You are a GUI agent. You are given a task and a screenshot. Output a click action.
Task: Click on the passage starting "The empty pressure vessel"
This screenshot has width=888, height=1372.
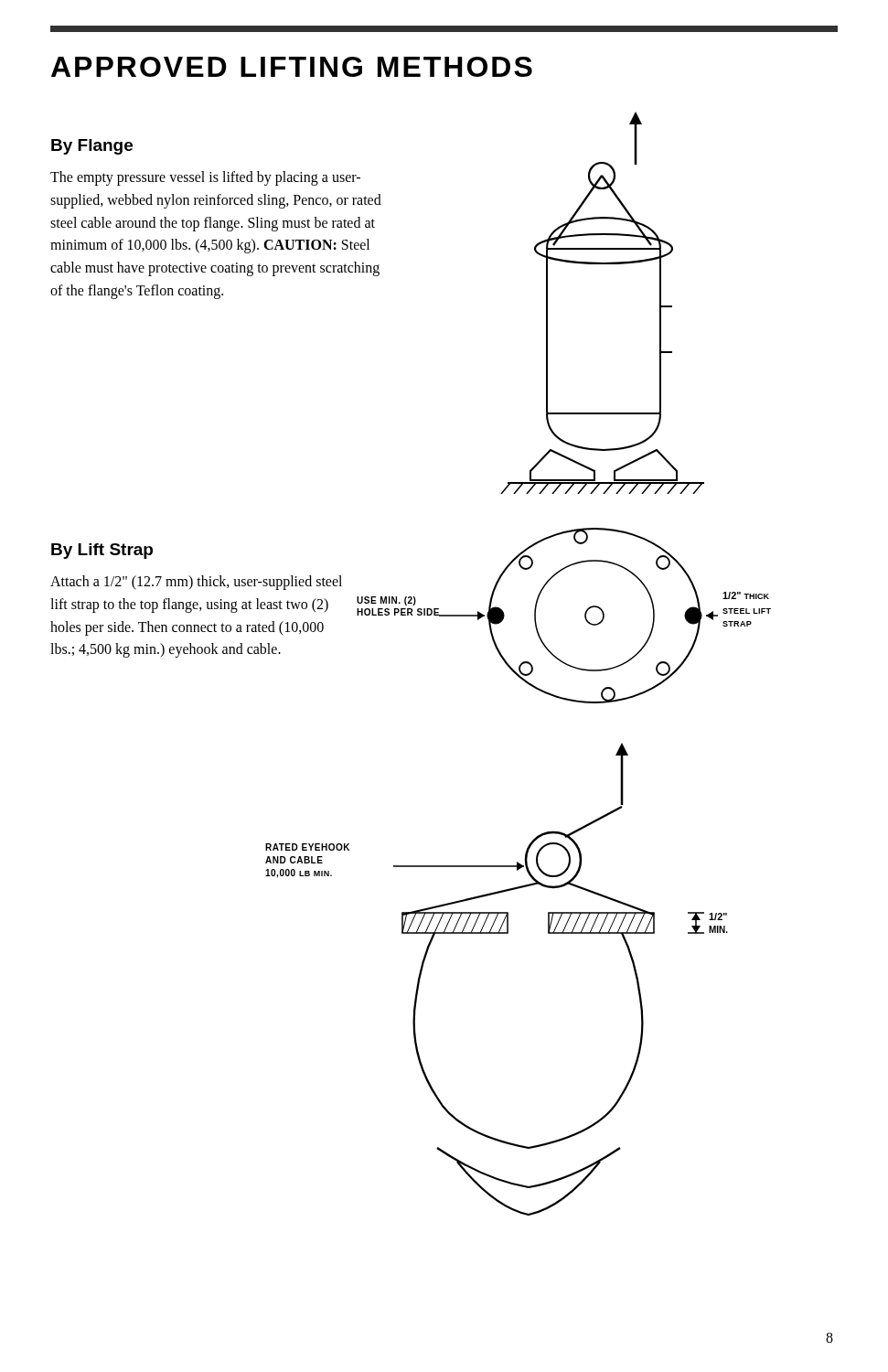(x=222, y=234)
